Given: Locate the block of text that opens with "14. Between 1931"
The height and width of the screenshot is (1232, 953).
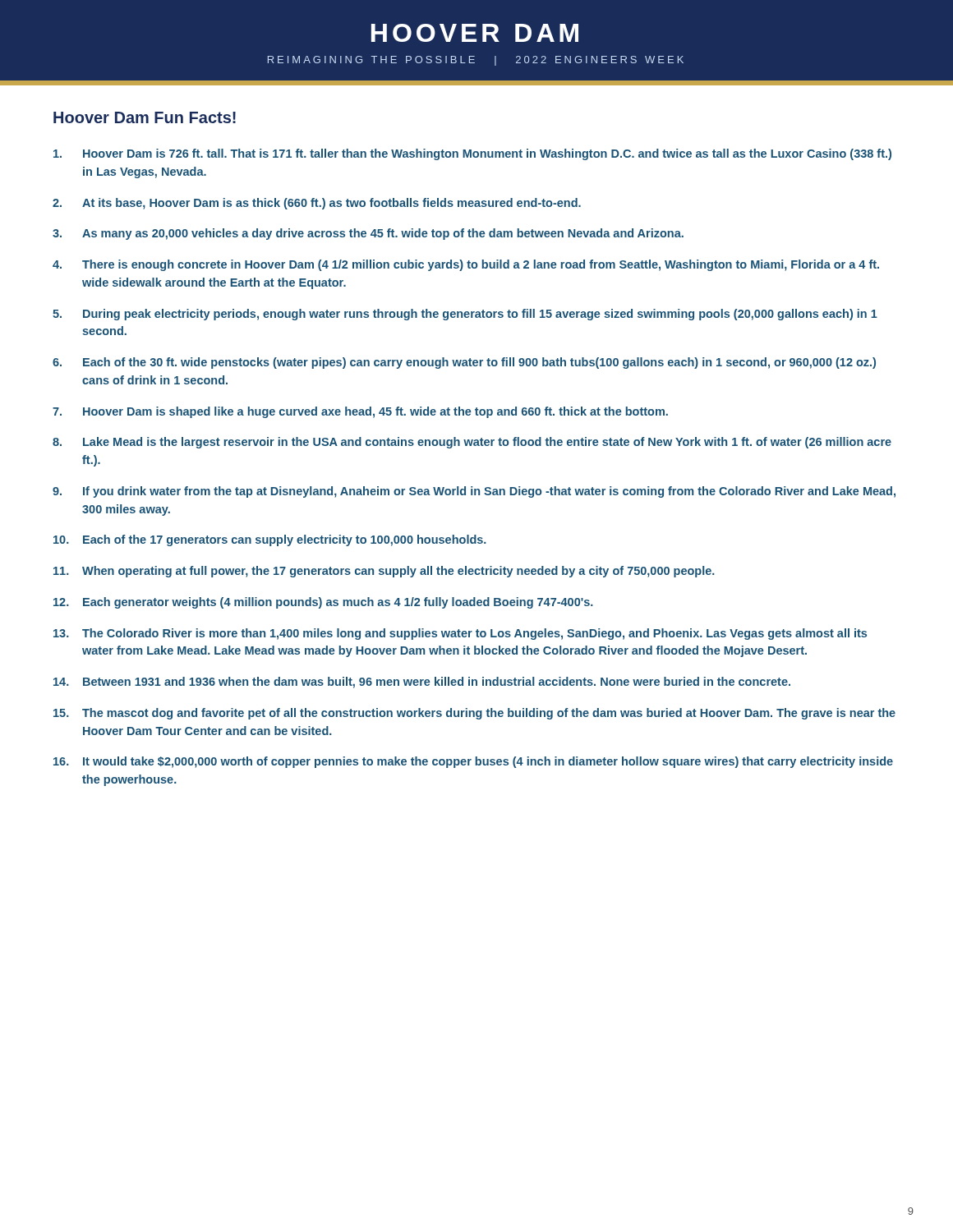Looking at the screenshot, I should pos(476,682).
